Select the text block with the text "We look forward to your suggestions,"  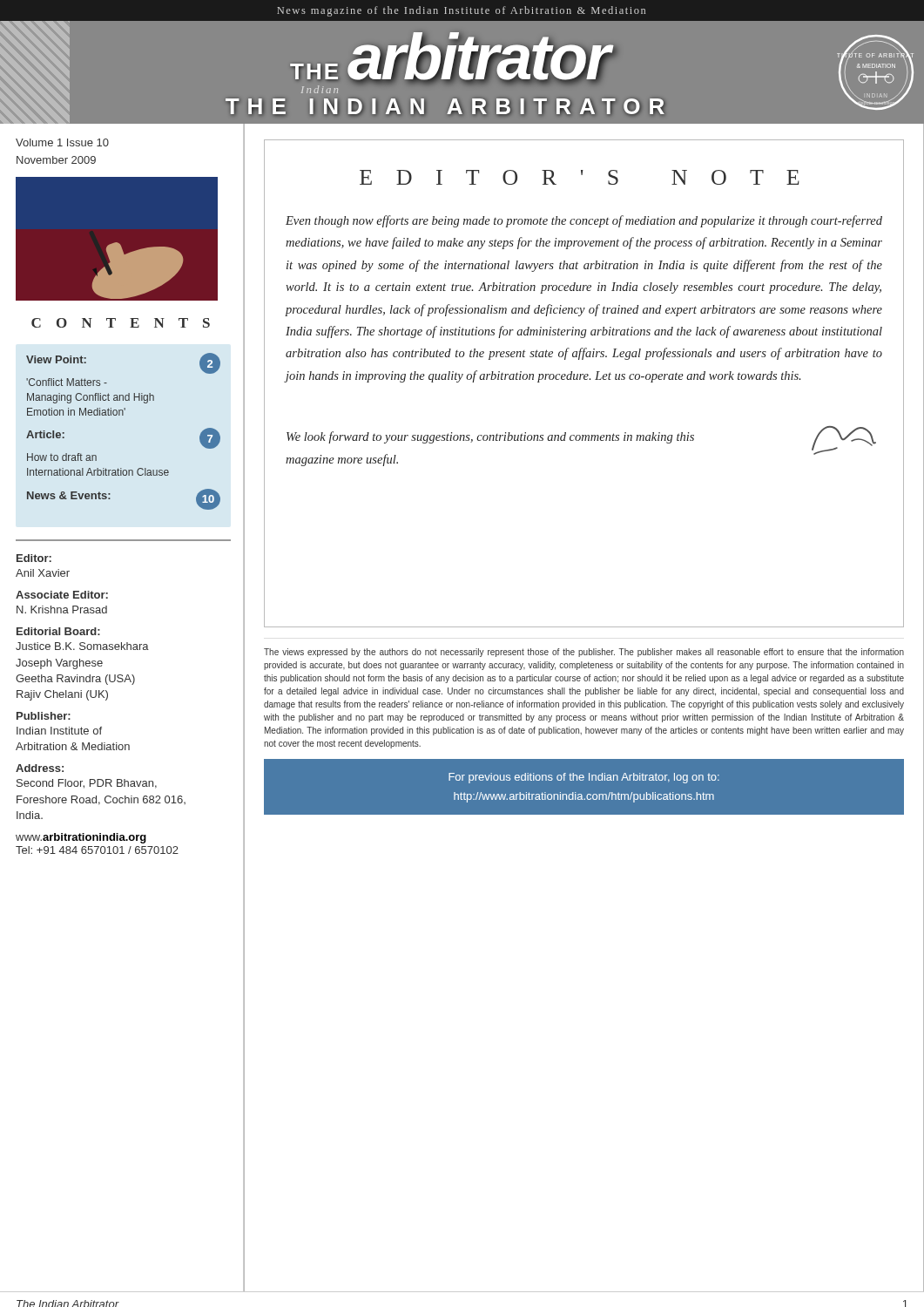pyautogui.click(x=490, y=448)
